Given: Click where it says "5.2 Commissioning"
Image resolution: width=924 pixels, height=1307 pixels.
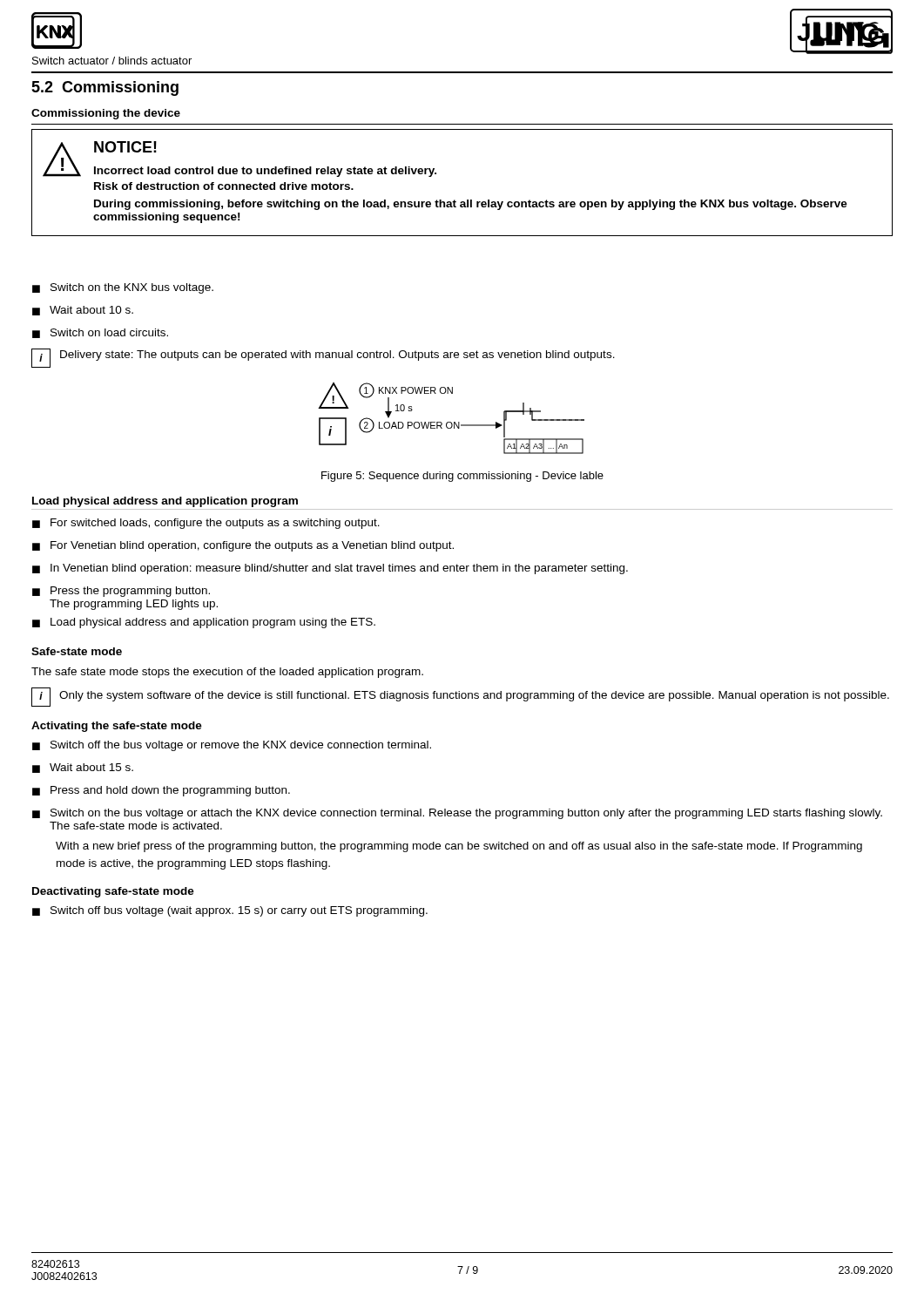Looking at the screenshot, I should pos(105,87).
